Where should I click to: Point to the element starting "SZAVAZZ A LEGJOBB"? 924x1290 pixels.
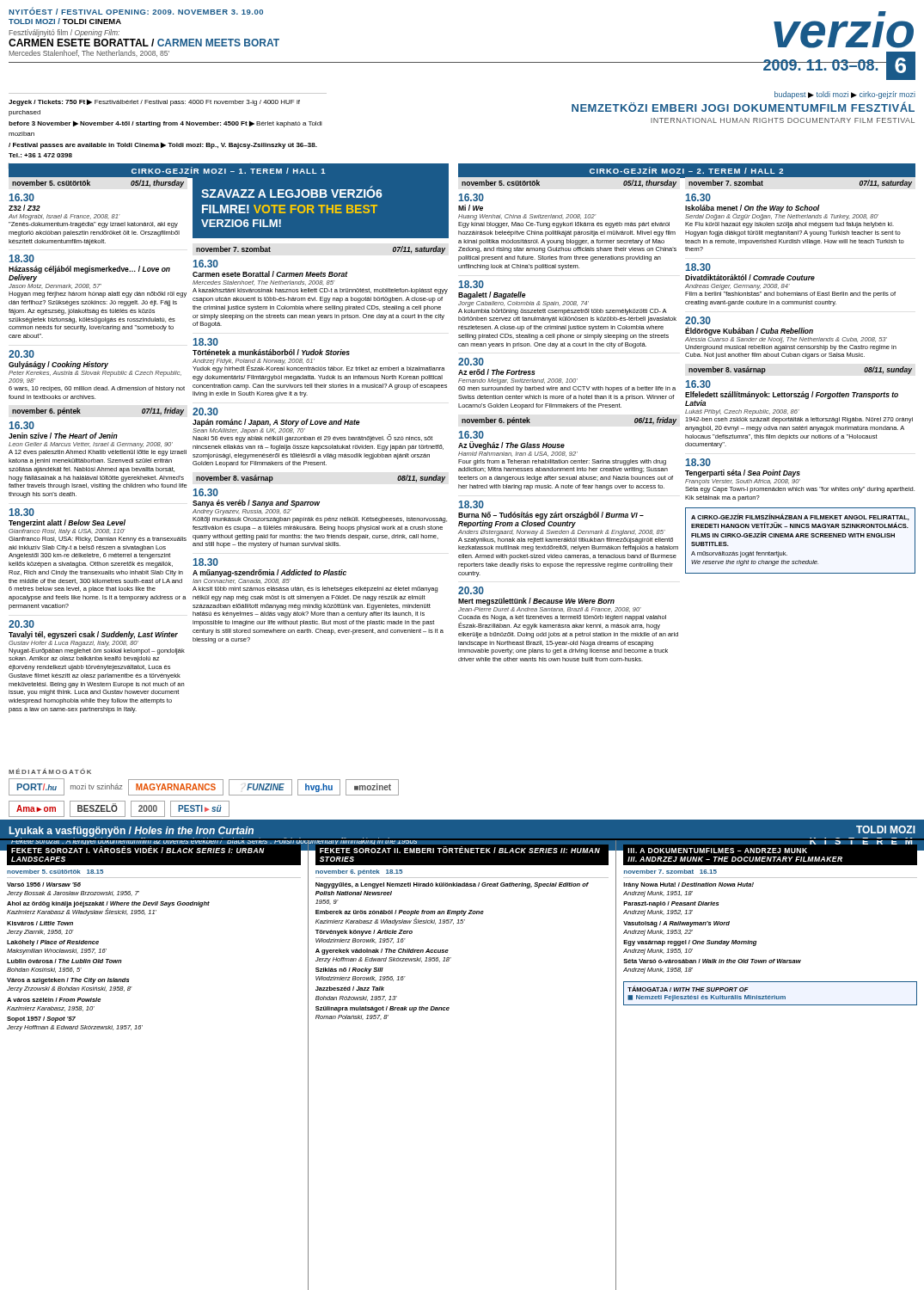(x=321, y=208)
